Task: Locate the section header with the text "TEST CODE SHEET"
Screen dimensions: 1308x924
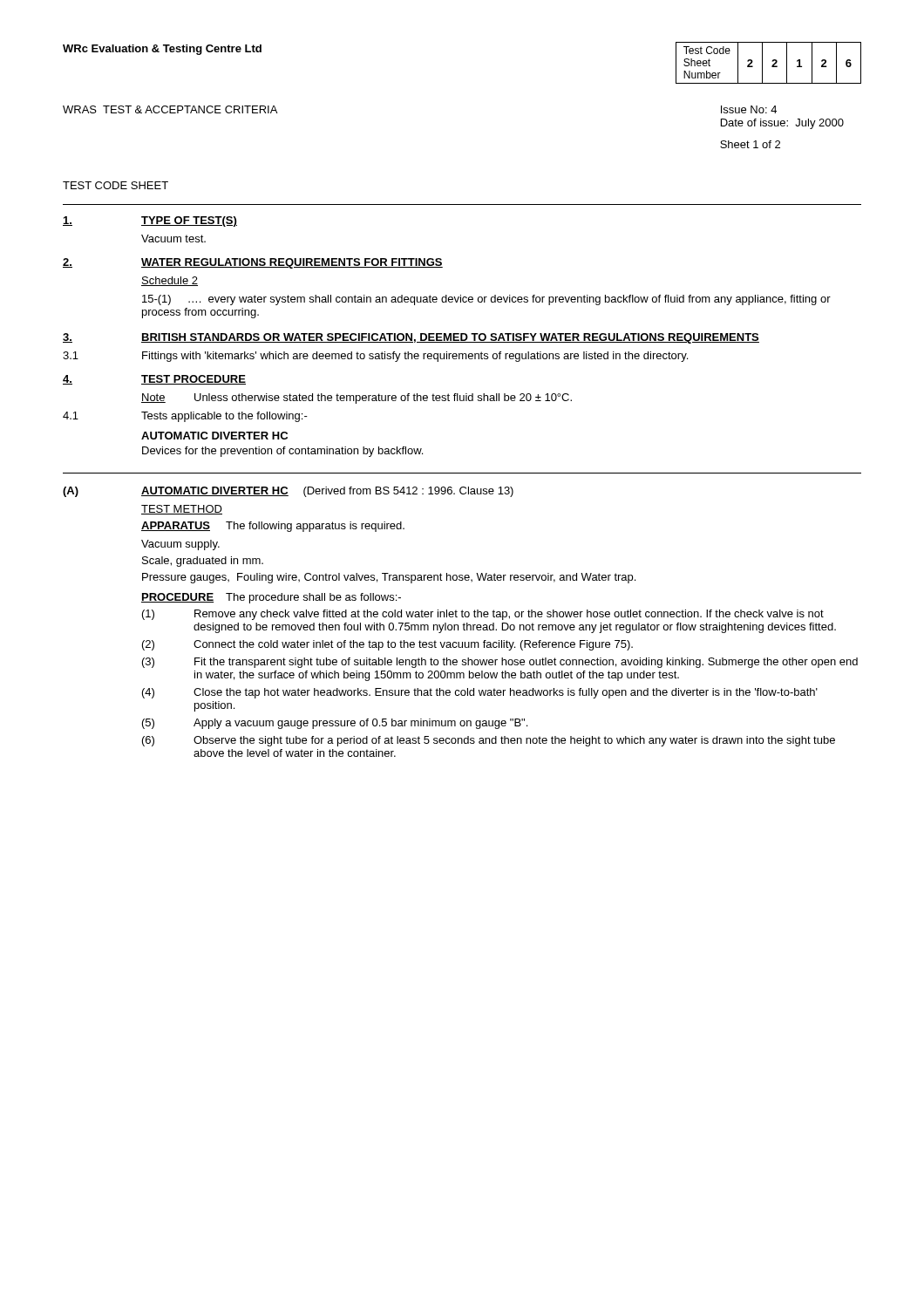Action: tap(116, 185)
